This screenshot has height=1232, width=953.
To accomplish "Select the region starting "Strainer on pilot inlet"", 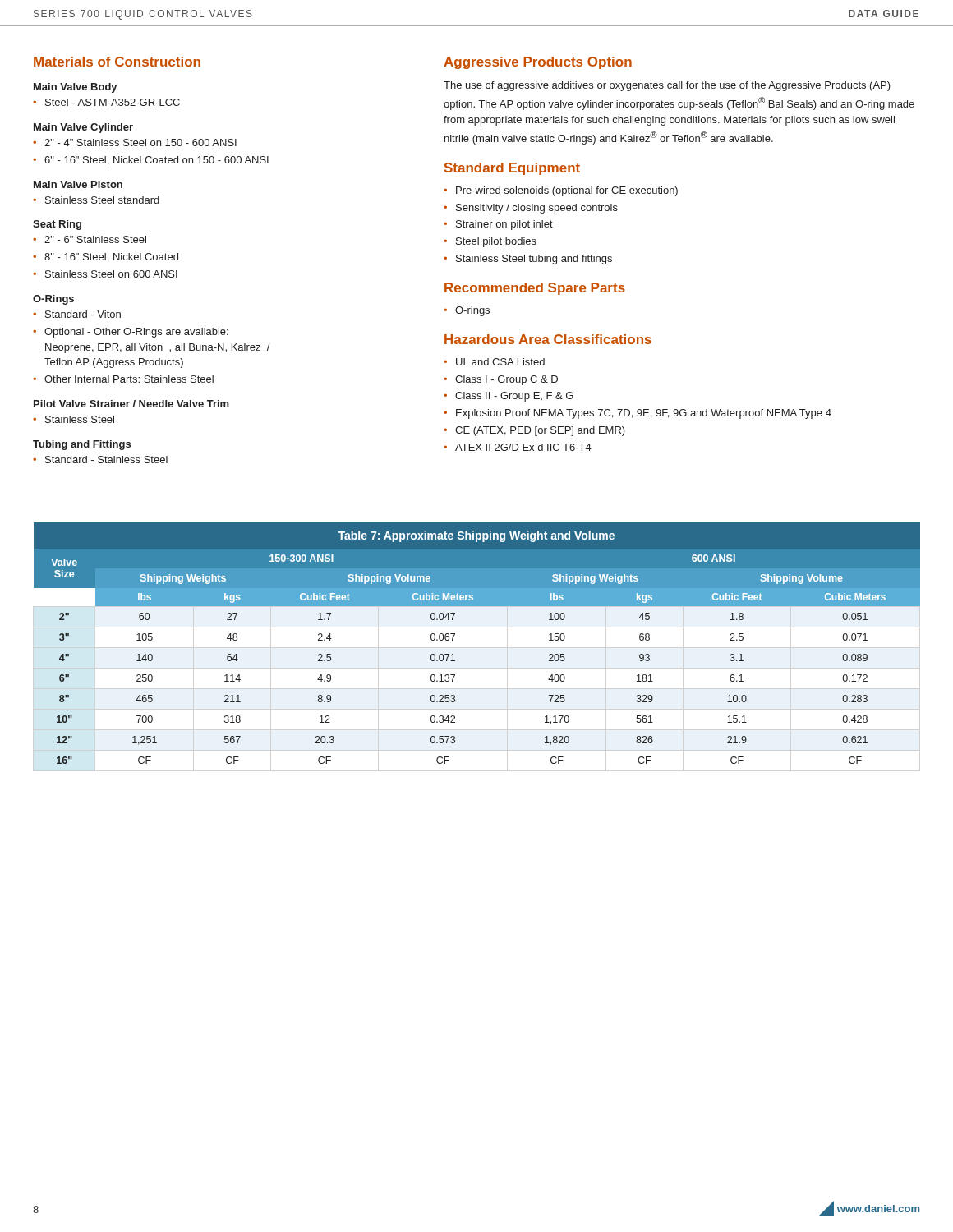I will click(504, 224).
